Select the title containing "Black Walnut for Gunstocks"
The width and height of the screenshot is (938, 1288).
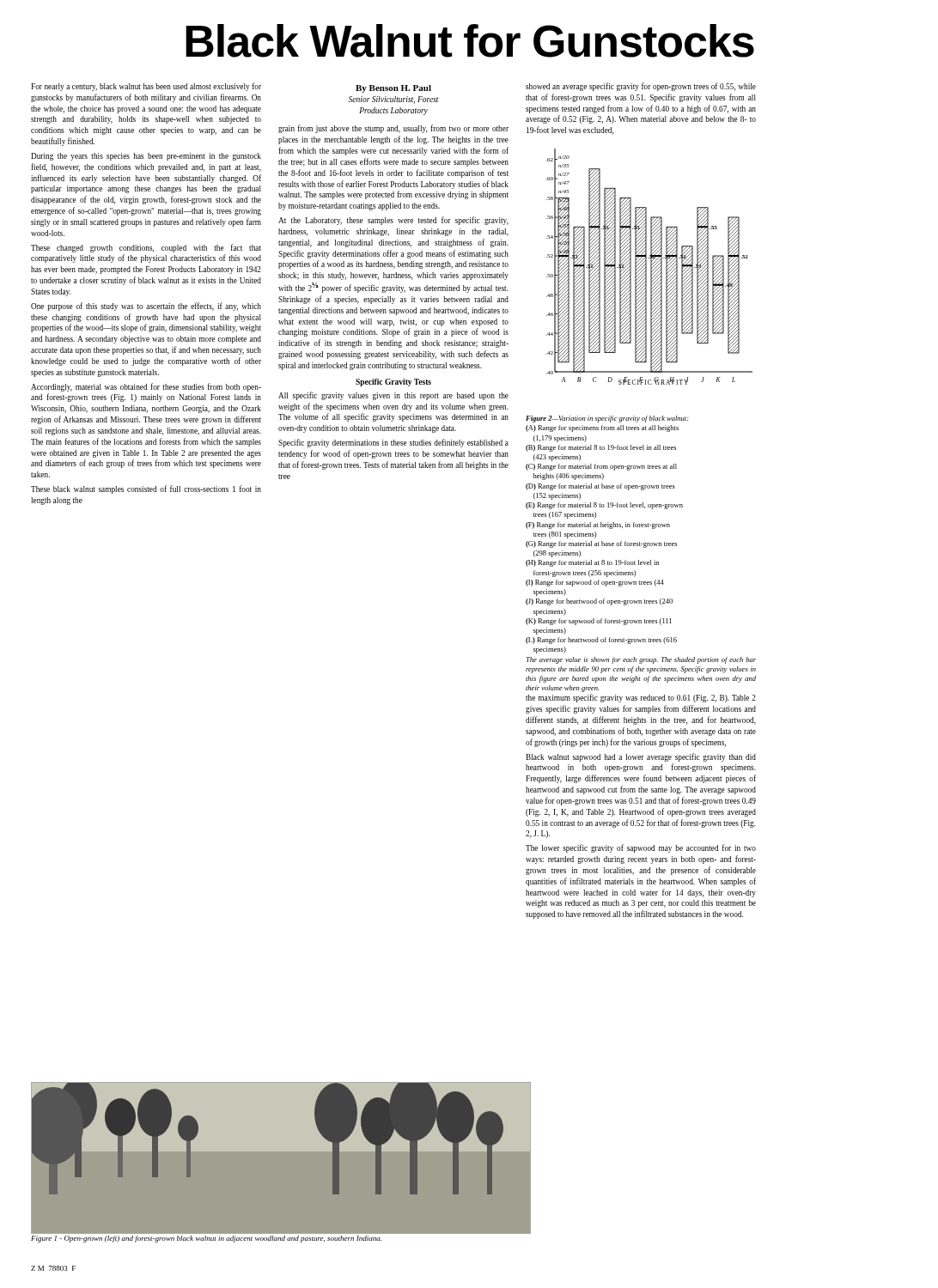click(x=469, y=41)
